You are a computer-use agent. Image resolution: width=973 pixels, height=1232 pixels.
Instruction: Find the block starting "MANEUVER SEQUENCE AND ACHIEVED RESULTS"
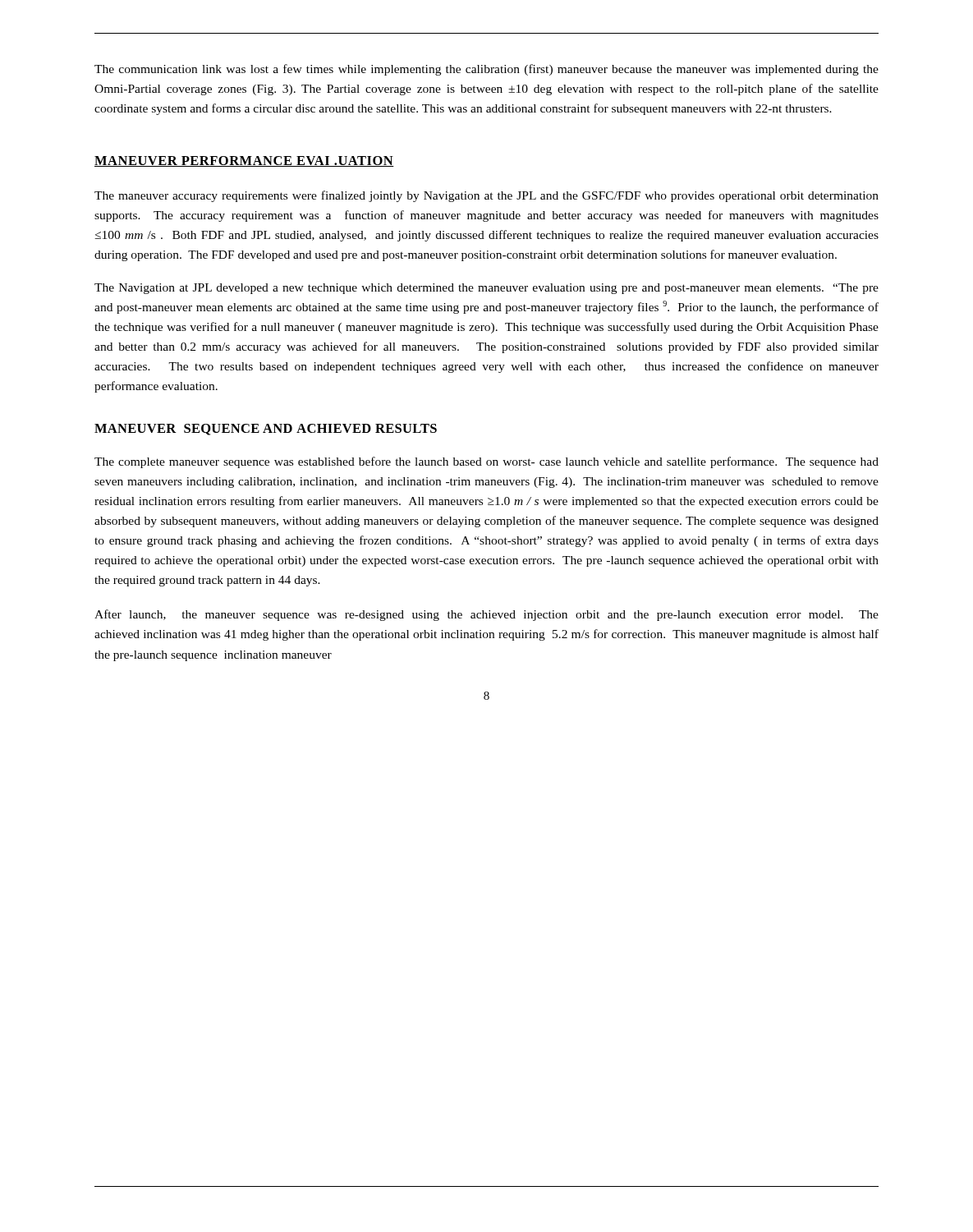[266, 429]
